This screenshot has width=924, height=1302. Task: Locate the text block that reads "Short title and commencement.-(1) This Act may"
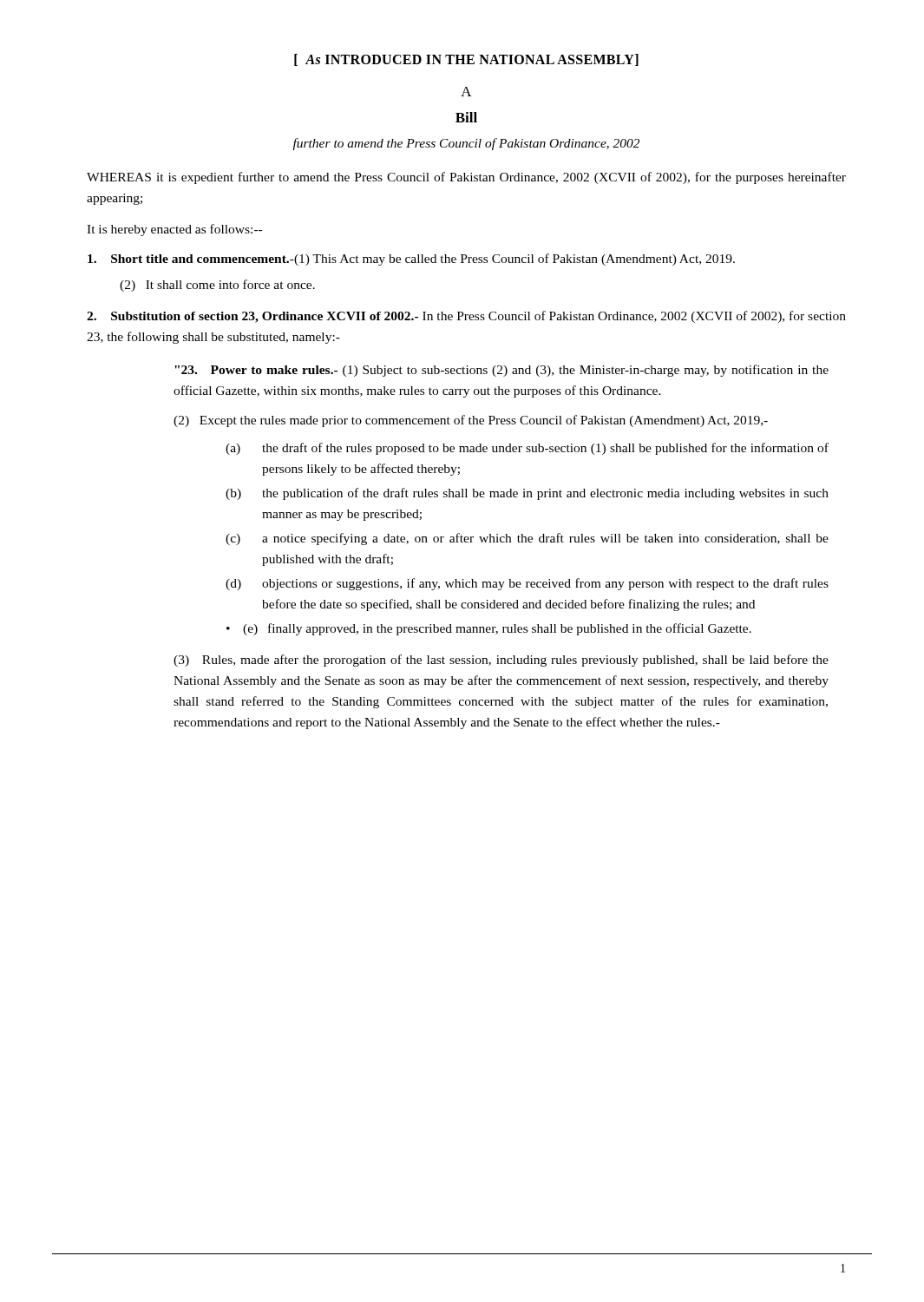pos(411,258)
